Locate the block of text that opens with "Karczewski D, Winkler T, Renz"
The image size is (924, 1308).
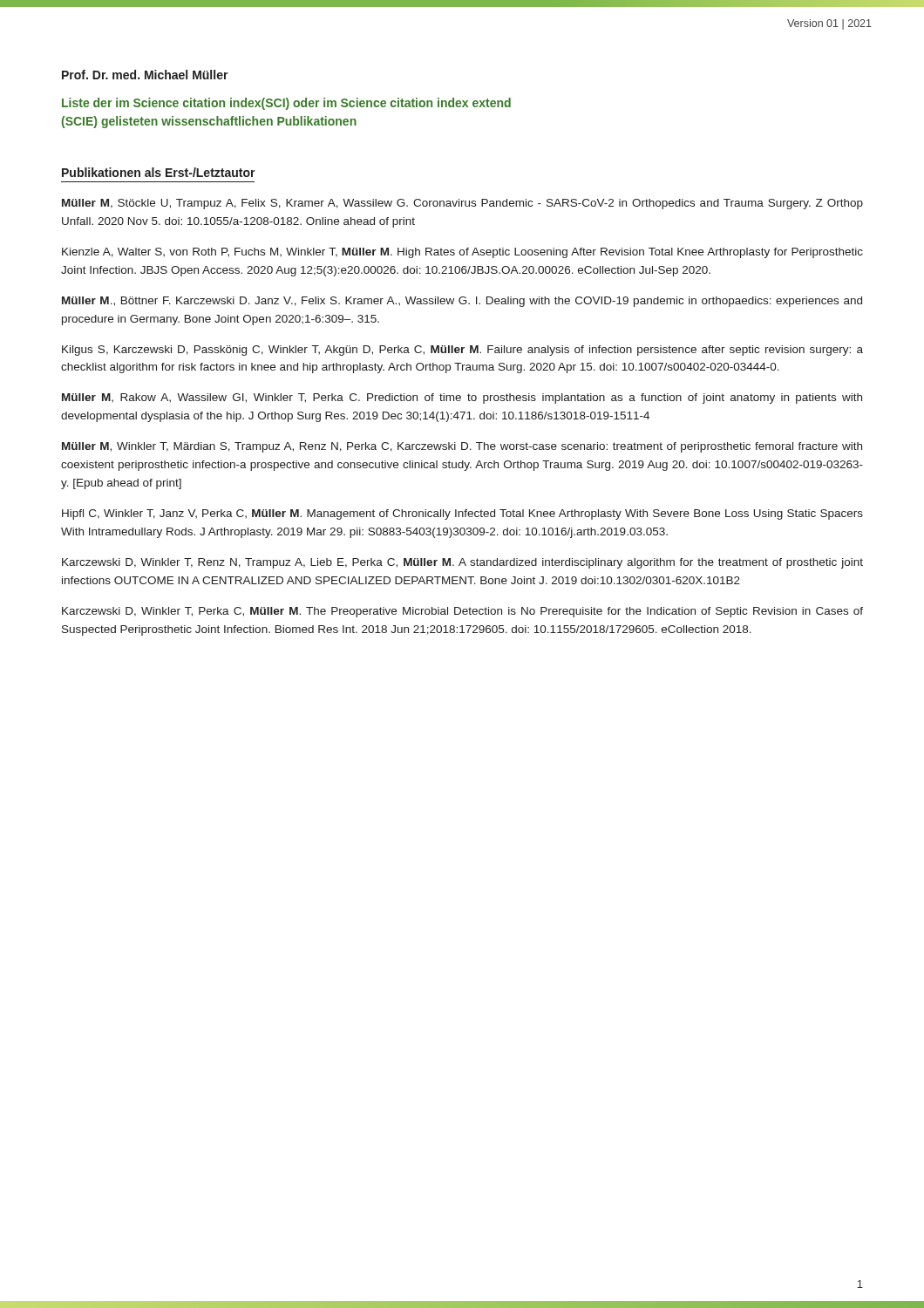(462, 571)
